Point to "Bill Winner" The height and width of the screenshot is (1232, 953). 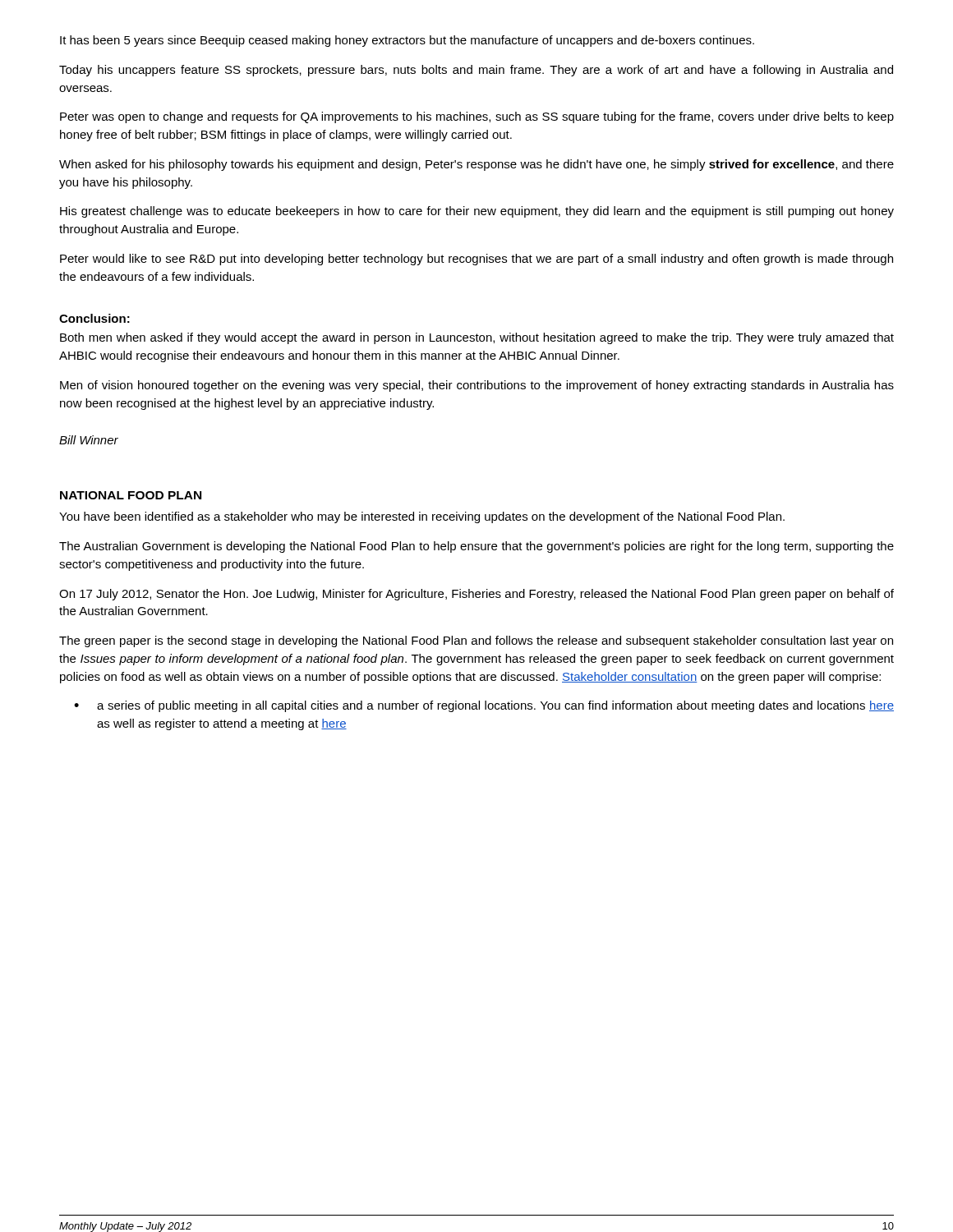(x=89, y=440)
